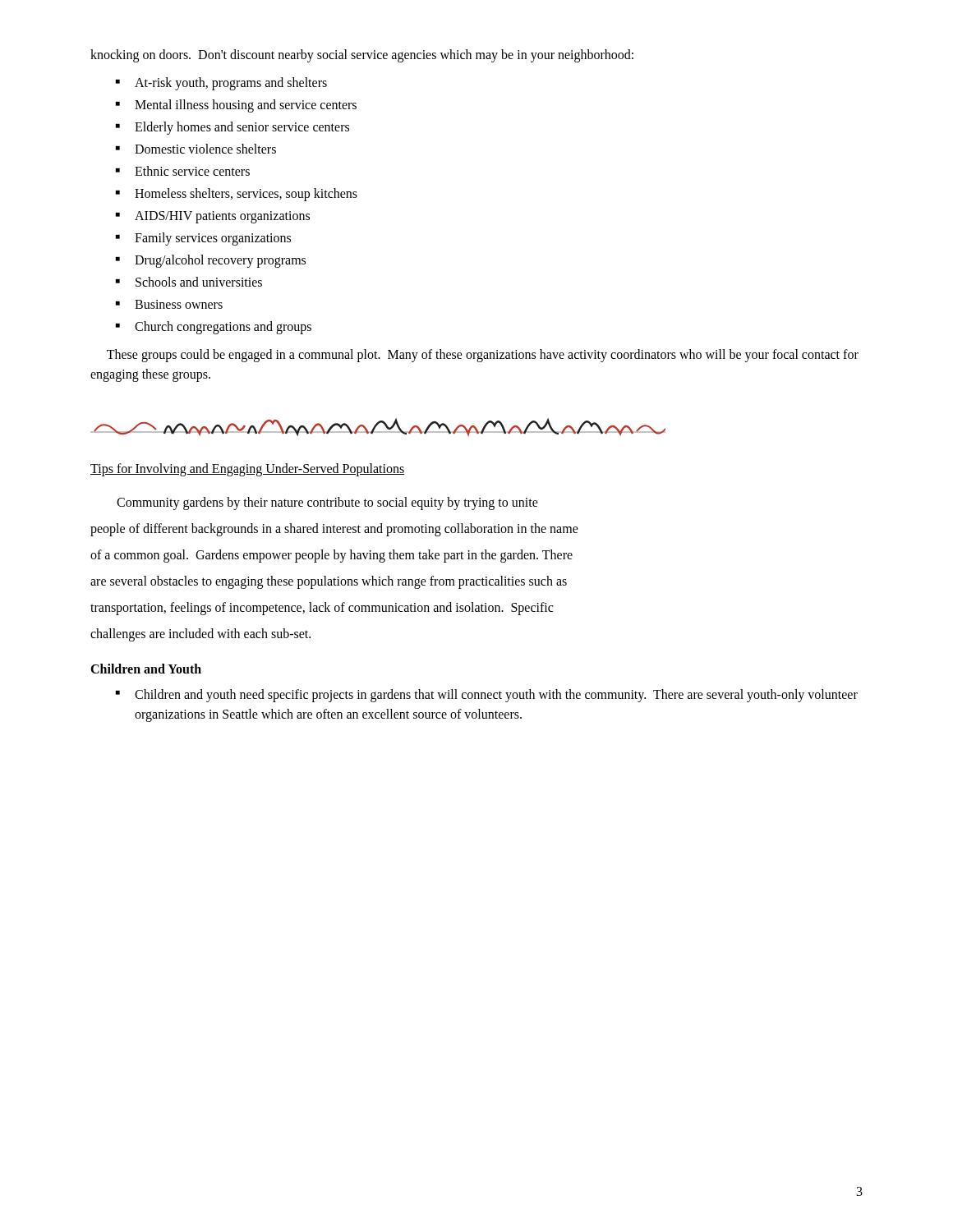Locate the list item containing "■ Ethnic service centers"
The width and height of the screenshot is (953, 1232).
(183, 172)
